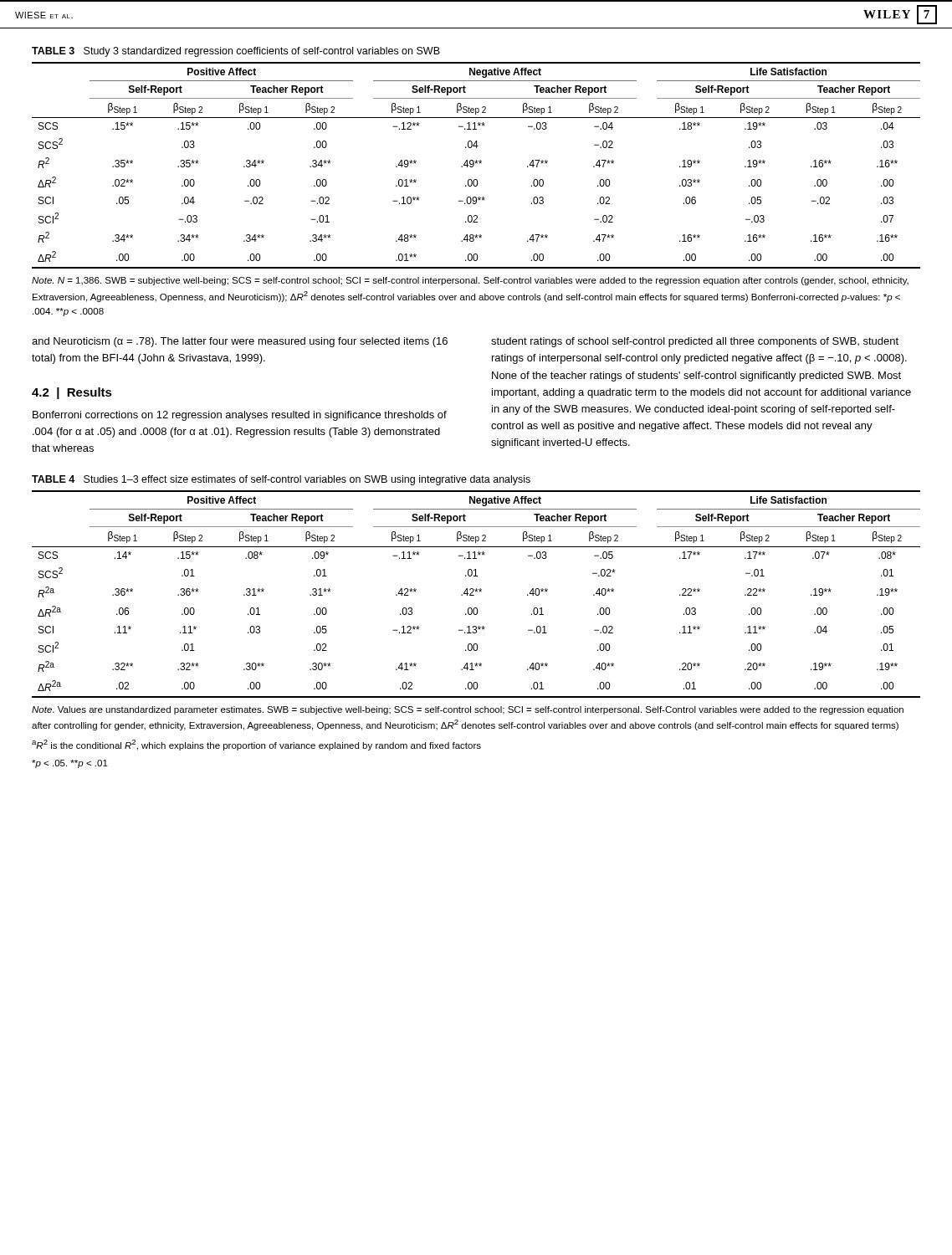Viewport: 952px width, 1255px height.
Task: Find the text block starting "Bonferroni corrections on 12 regression"
Action: pyautogui.click(x=239, y=431)
